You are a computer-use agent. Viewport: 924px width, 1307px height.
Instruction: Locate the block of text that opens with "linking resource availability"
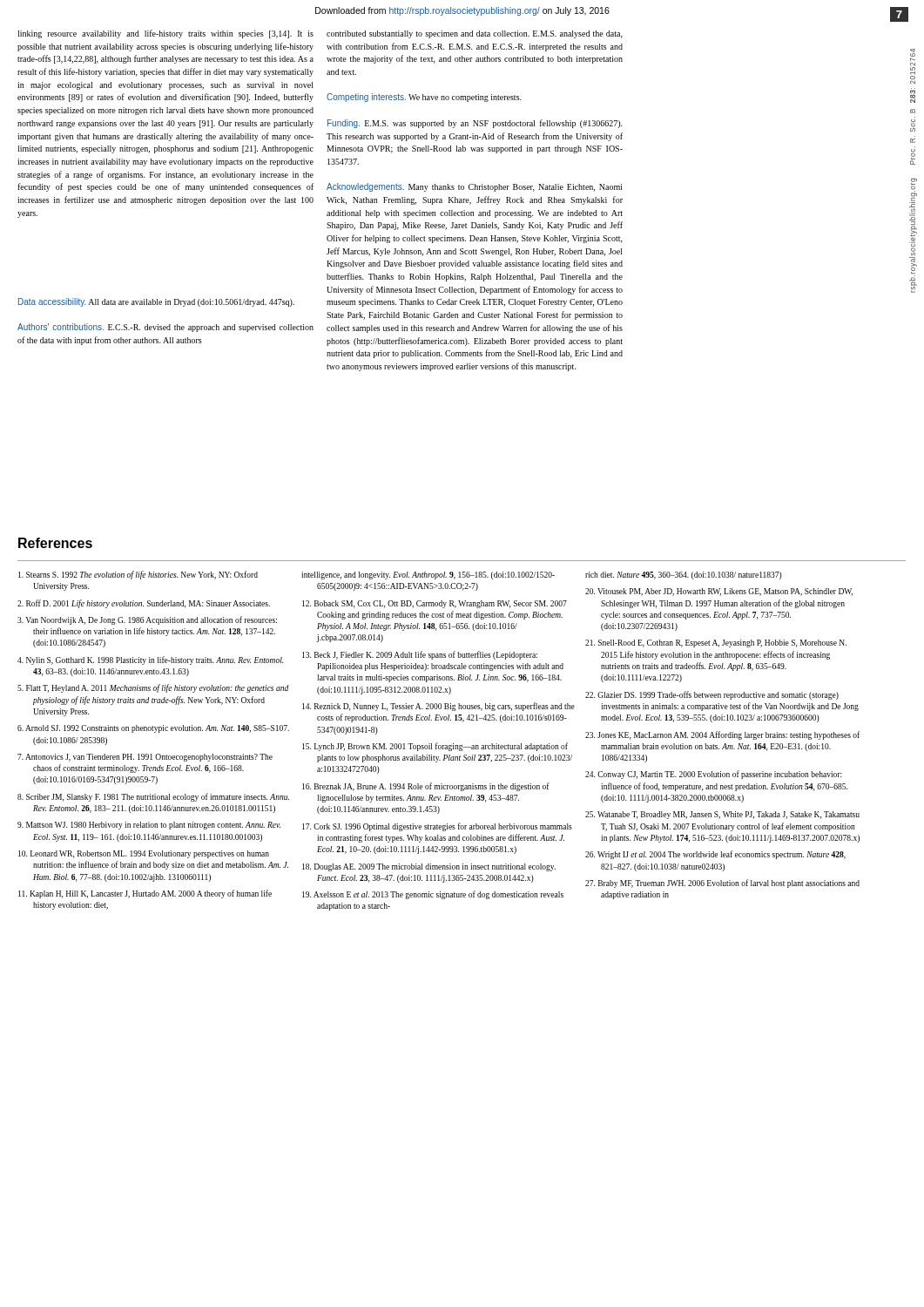[165, 123]
